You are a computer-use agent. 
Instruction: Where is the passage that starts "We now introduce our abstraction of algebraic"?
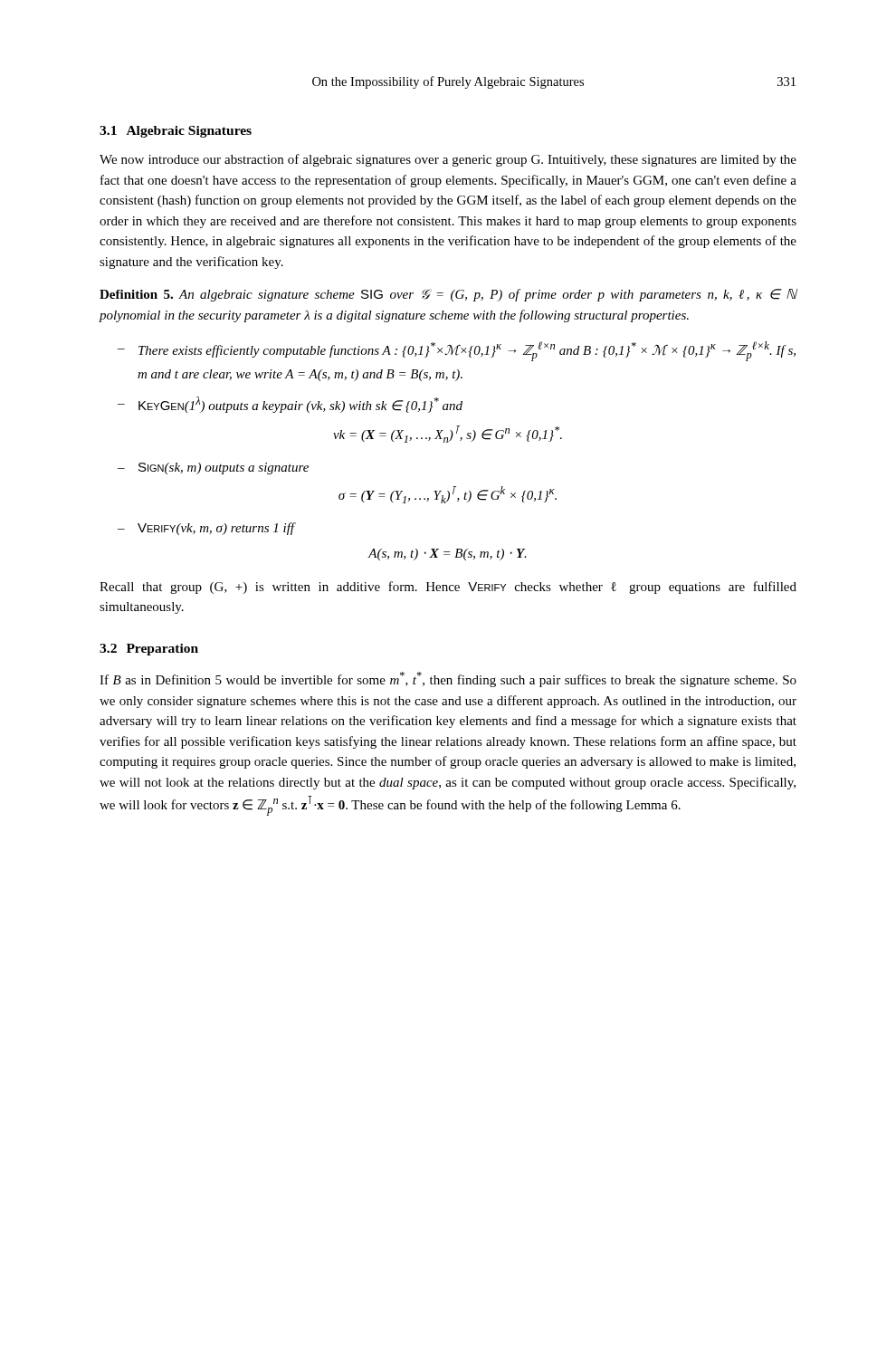point(448,210)
